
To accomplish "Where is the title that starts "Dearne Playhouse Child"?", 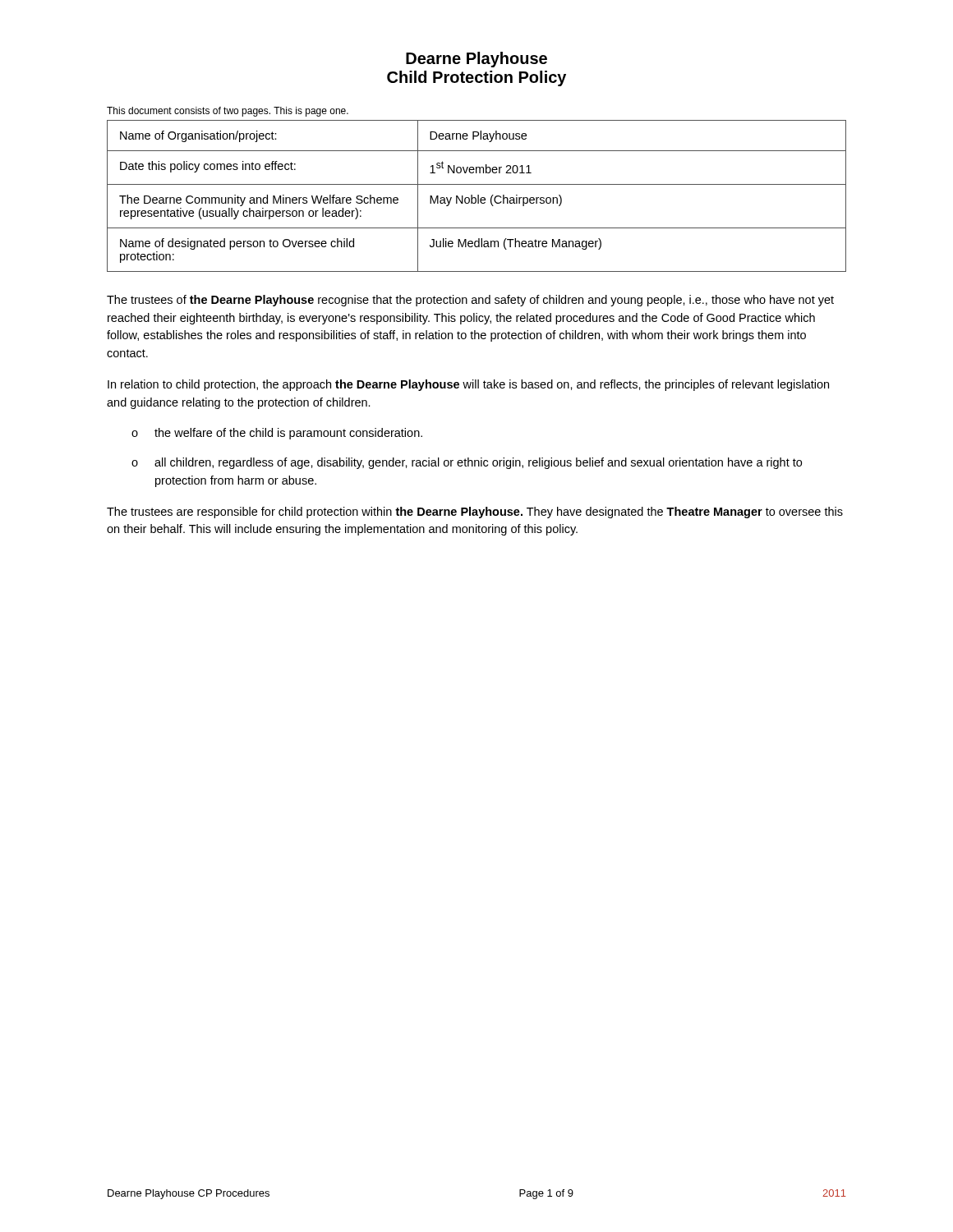I will [476, 68].
